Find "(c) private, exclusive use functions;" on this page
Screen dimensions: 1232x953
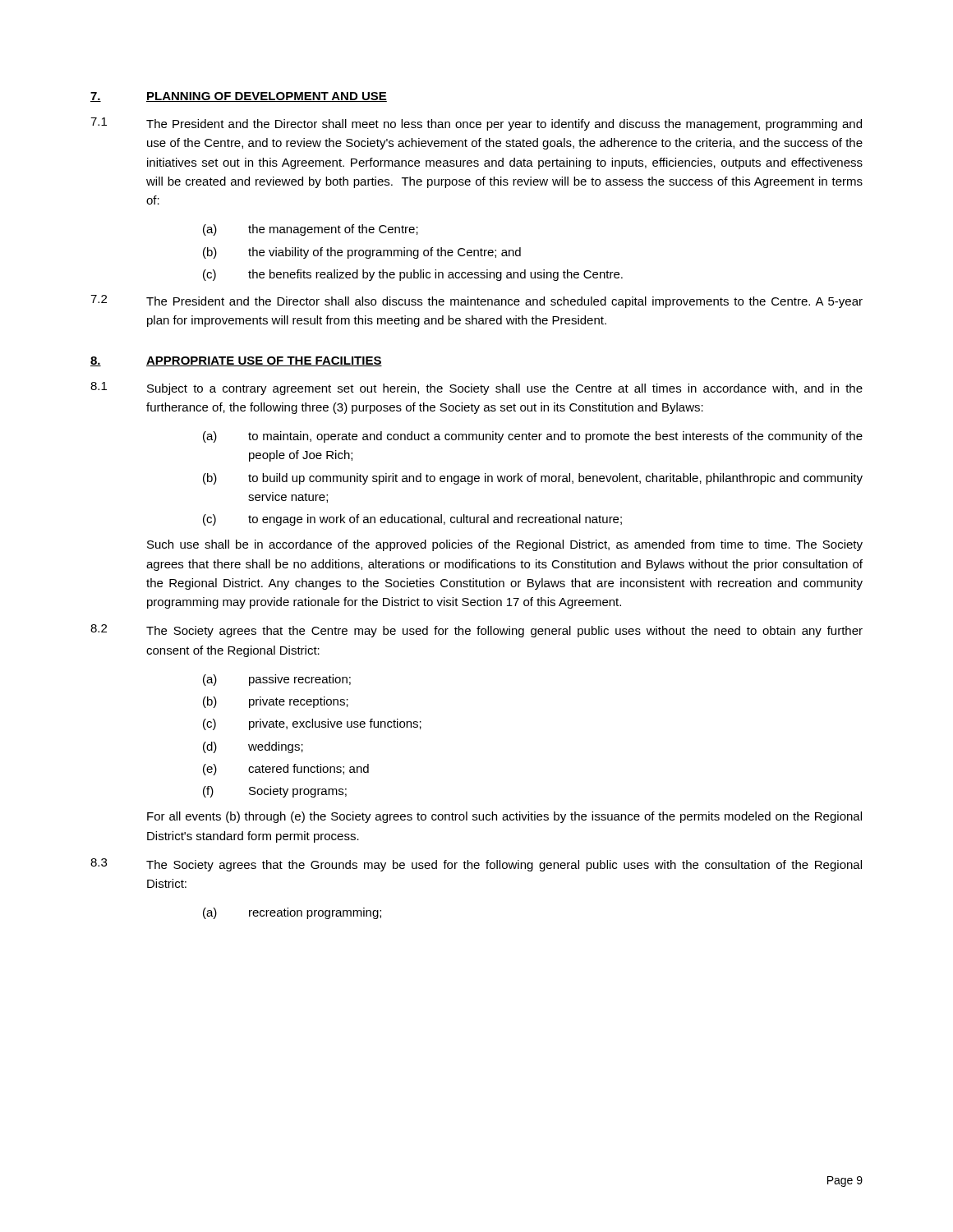[312, 724]
